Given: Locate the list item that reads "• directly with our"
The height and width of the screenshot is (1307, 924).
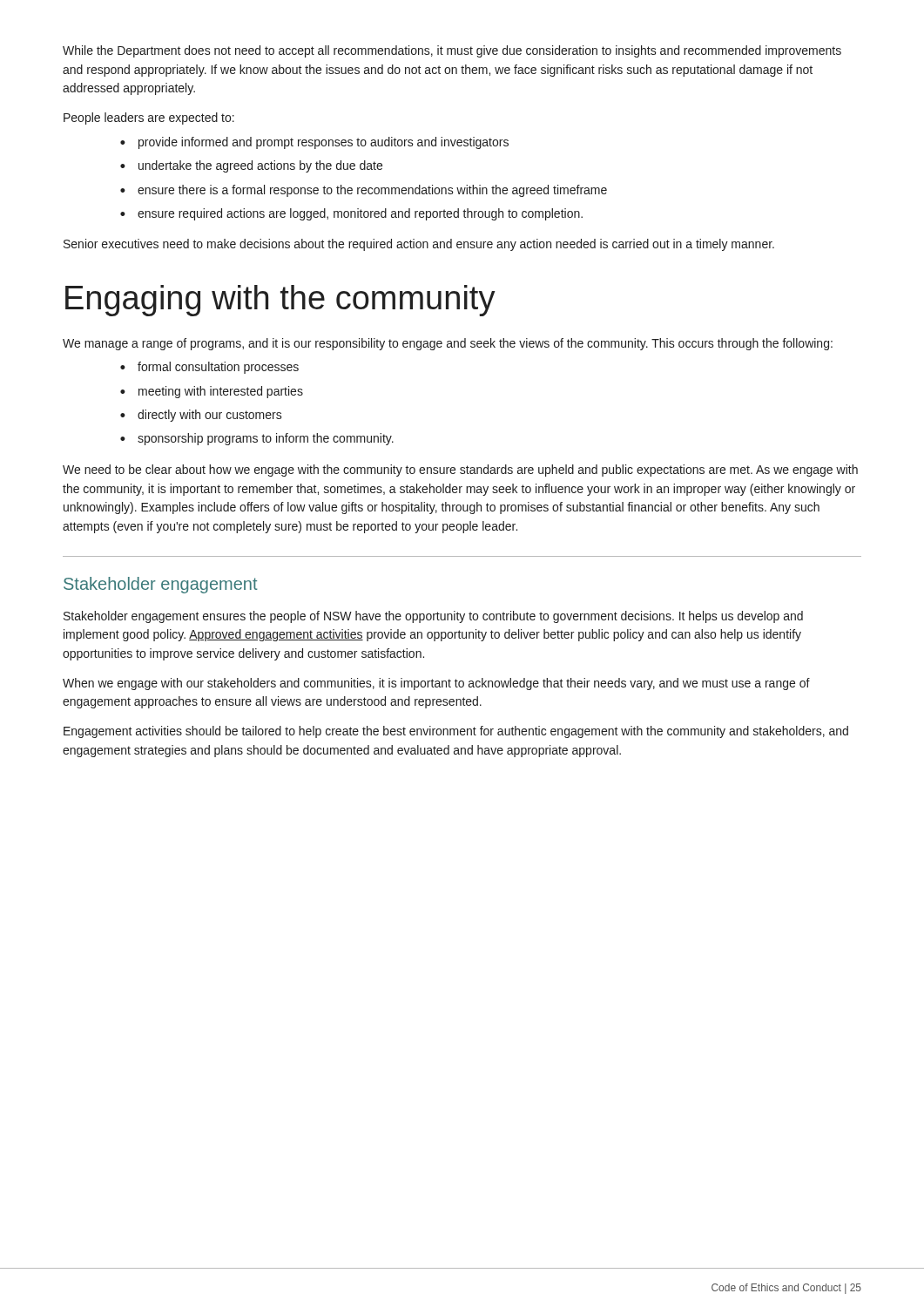Looking at the screenshot, I should (x=198, y=416).
